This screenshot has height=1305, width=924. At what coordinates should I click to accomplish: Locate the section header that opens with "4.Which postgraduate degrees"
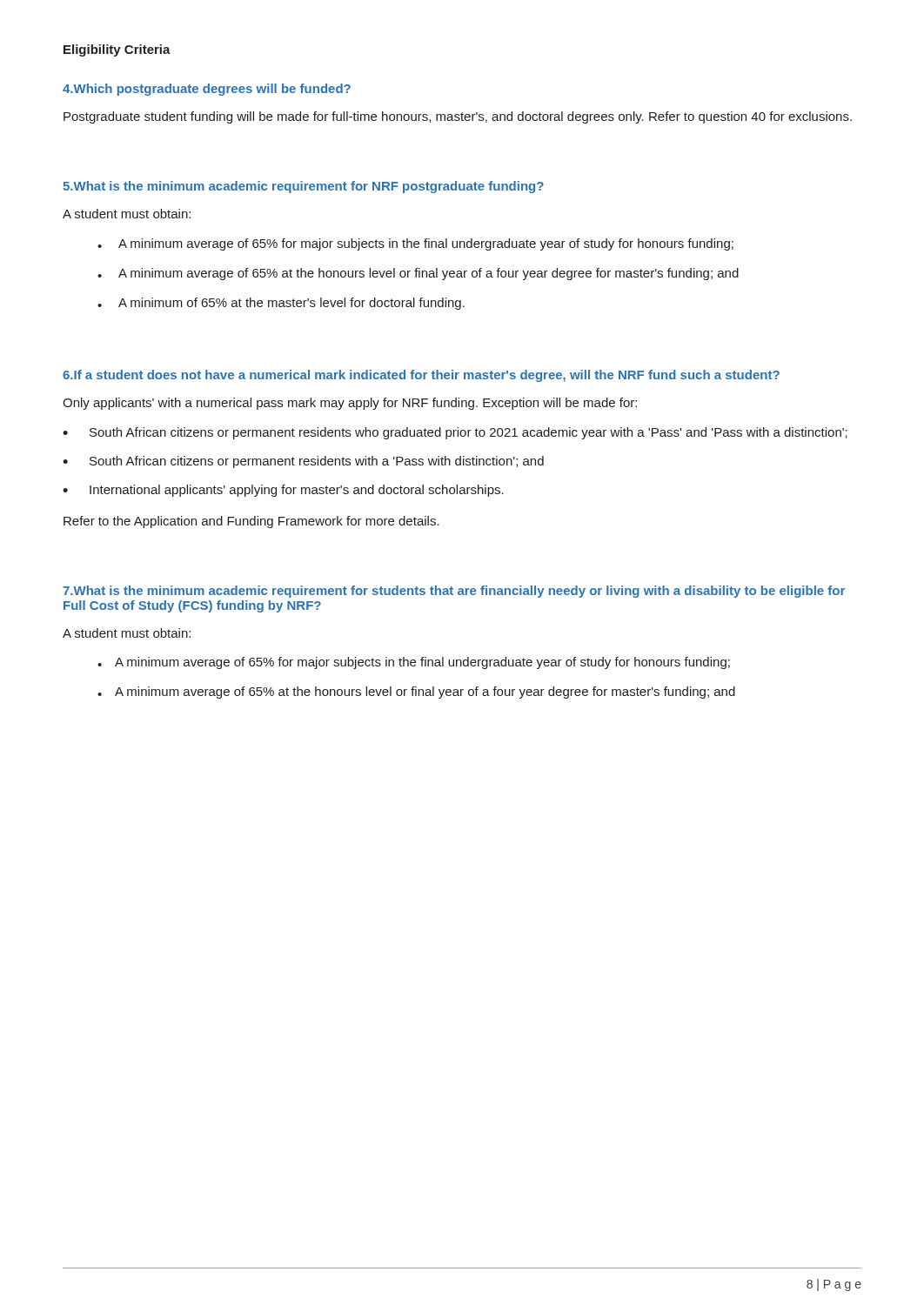point(207,88)
